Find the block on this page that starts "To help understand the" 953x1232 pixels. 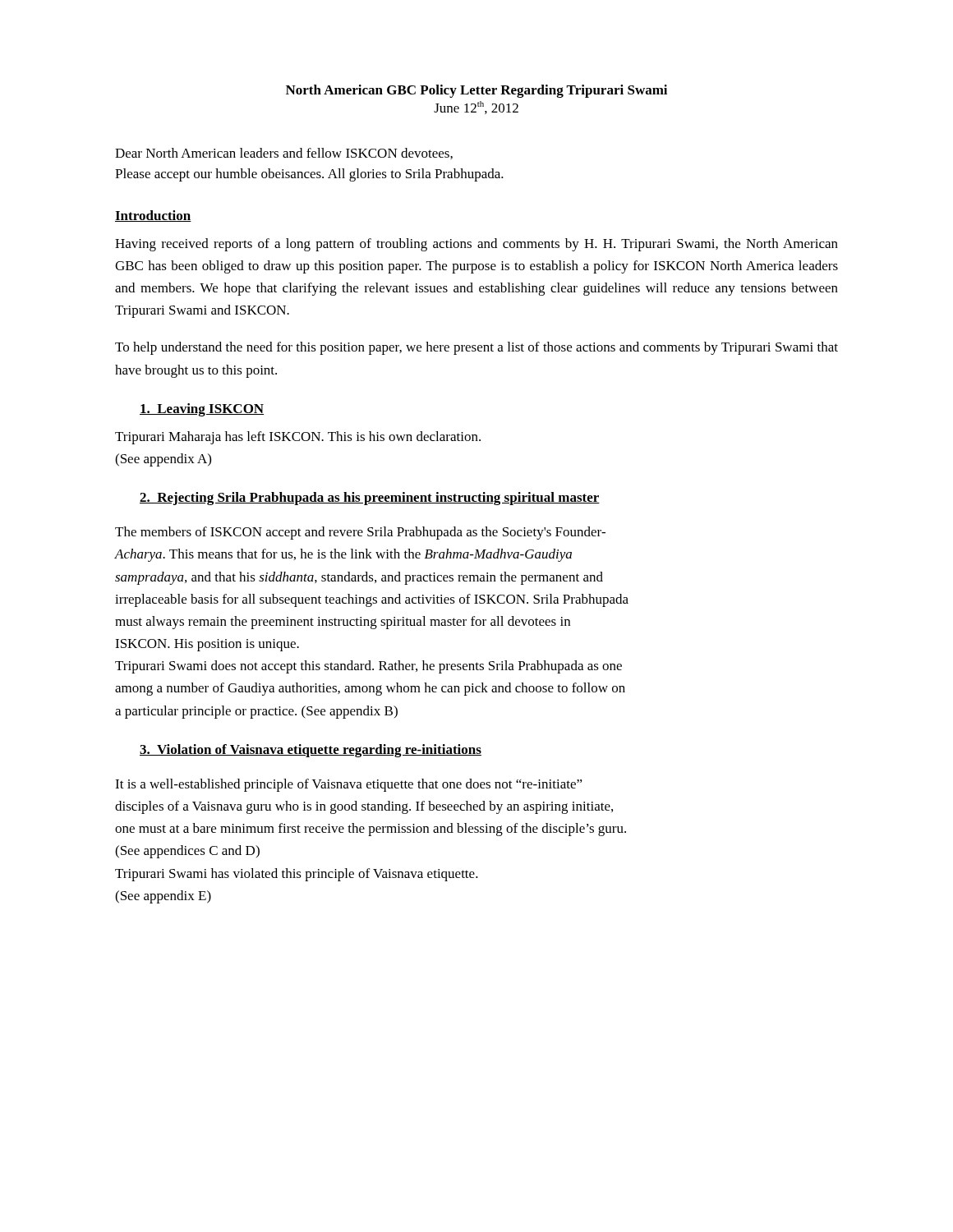(x=476, y=359)
